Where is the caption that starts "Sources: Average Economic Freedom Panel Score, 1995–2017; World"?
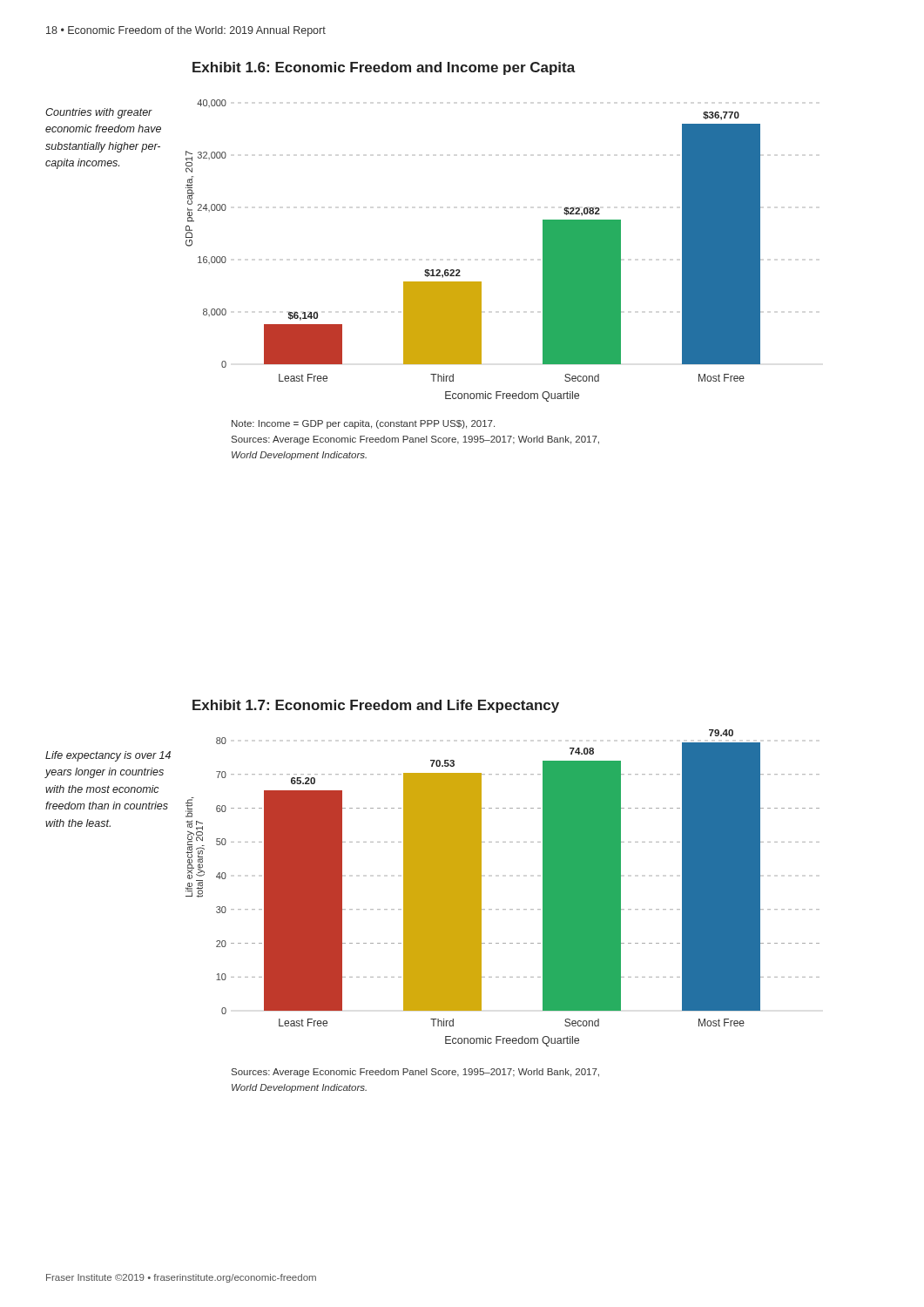Image resolution: width=924 pixels, height=1307 pixels. [x=415, y=1080]
